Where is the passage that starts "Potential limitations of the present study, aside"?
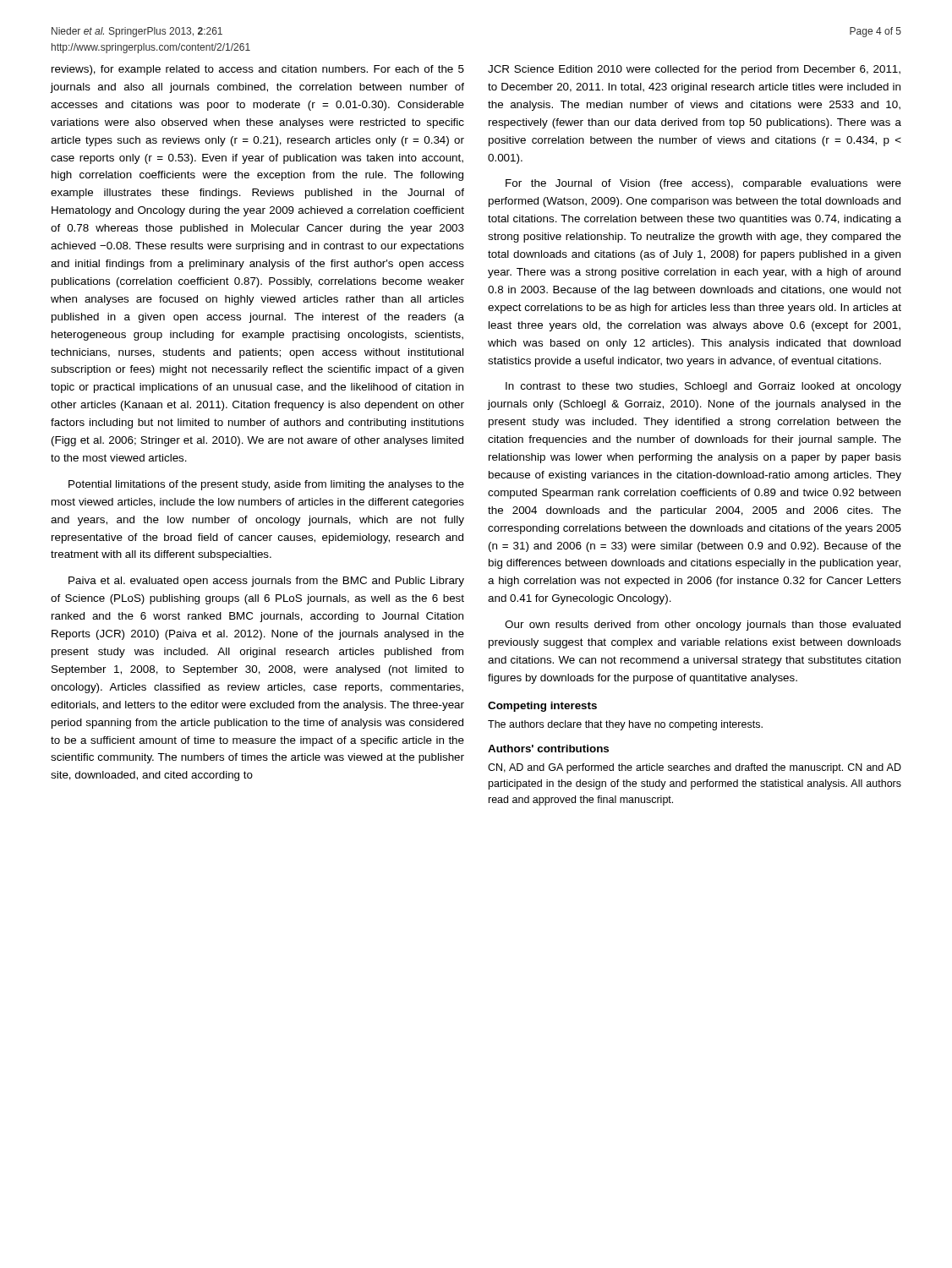The width and height of the screenshot is (952, 1268). tap(257, 520)
